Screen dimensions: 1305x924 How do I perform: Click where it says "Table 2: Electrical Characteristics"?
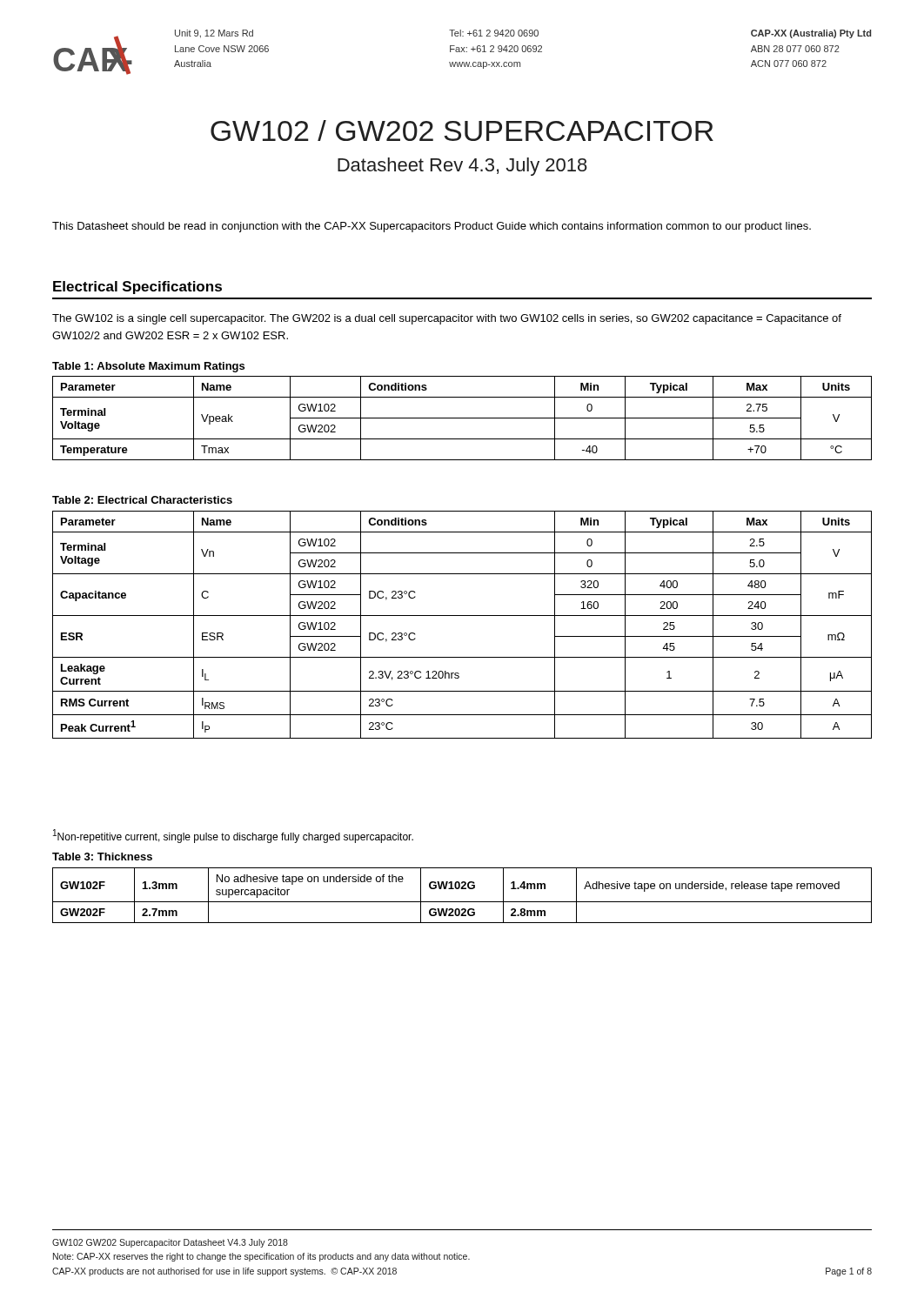[x=142, y=500]
